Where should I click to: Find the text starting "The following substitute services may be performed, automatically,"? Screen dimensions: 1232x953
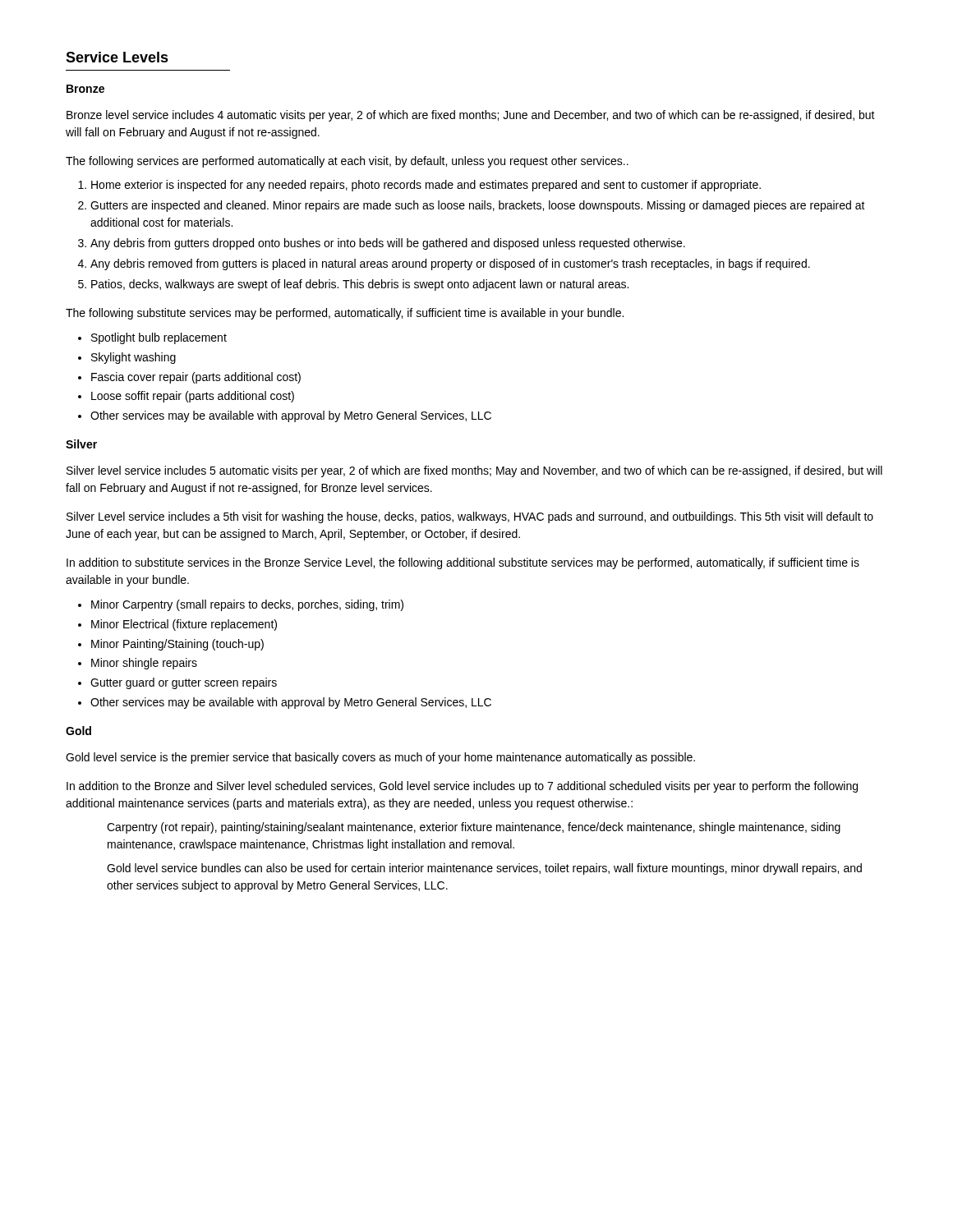(x=476, y=313)
